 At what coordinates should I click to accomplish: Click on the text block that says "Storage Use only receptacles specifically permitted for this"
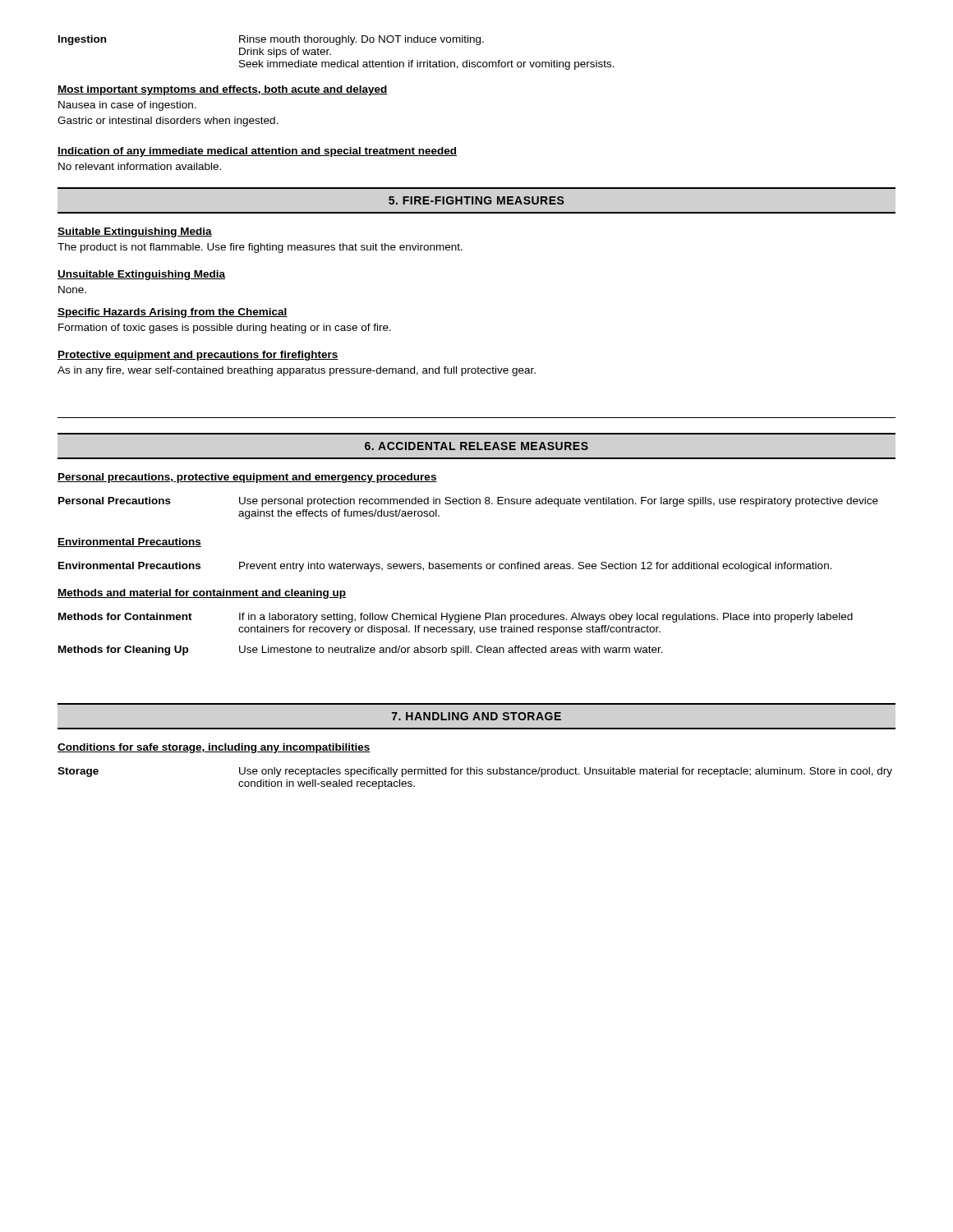tap(476, 777)
